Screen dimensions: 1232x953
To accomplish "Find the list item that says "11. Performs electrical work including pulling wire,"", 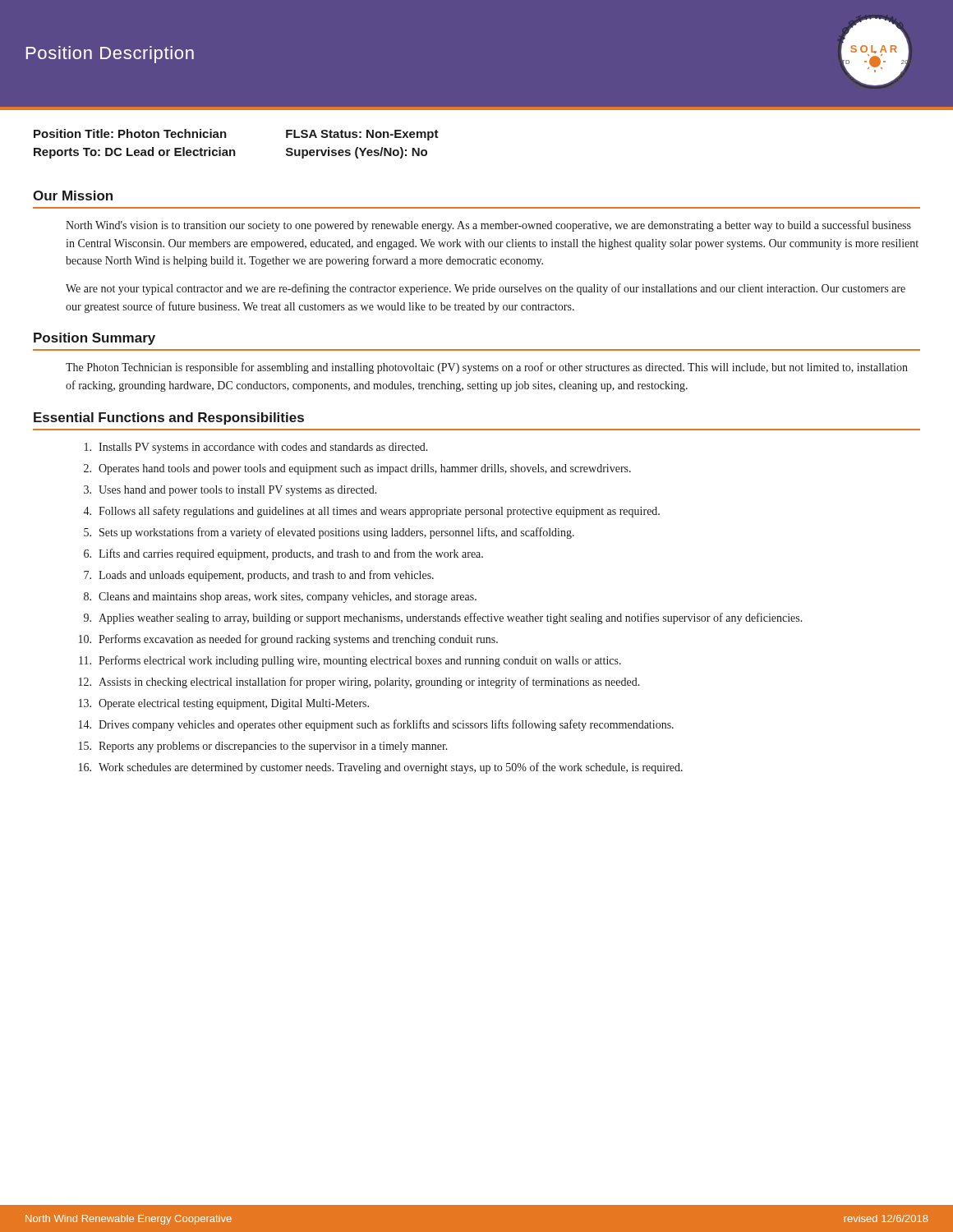I will [x=493, y=661].
